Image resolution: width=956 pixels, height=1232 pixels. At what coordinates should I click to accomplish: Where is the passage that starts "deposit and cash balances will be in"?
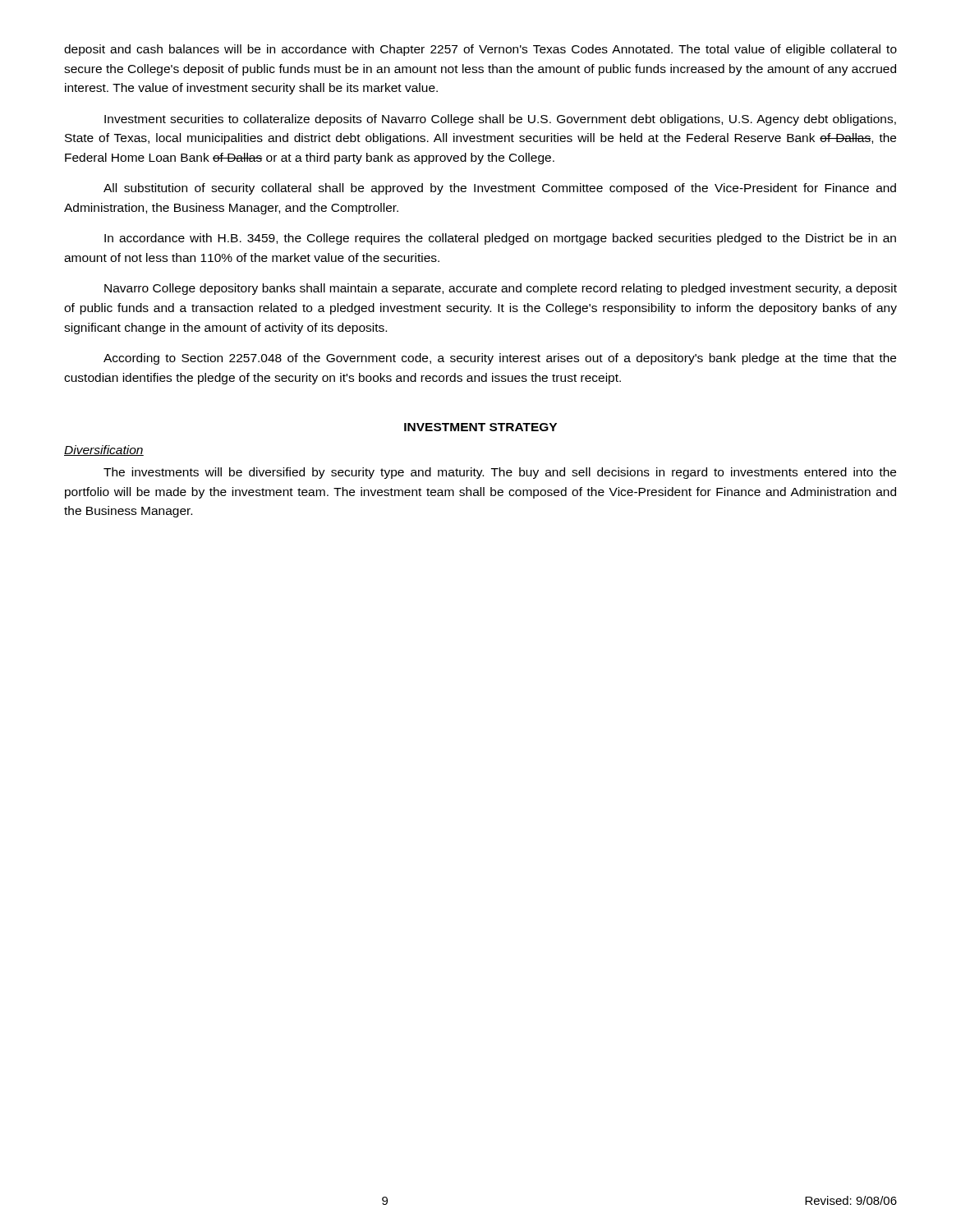(x=480, y=68)
